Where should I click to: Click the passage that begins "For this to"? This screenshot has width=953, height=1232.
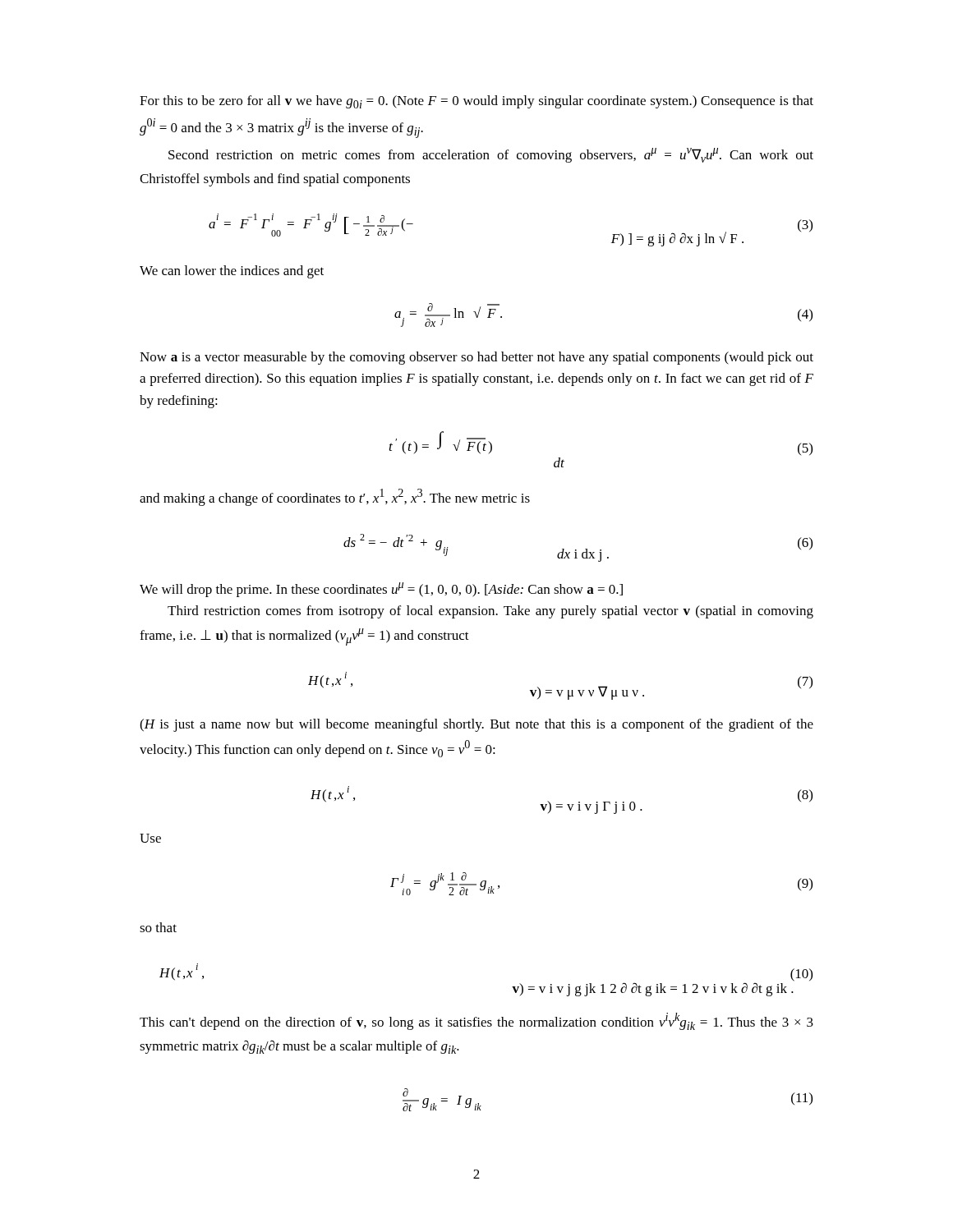click(x=476, y=116)
